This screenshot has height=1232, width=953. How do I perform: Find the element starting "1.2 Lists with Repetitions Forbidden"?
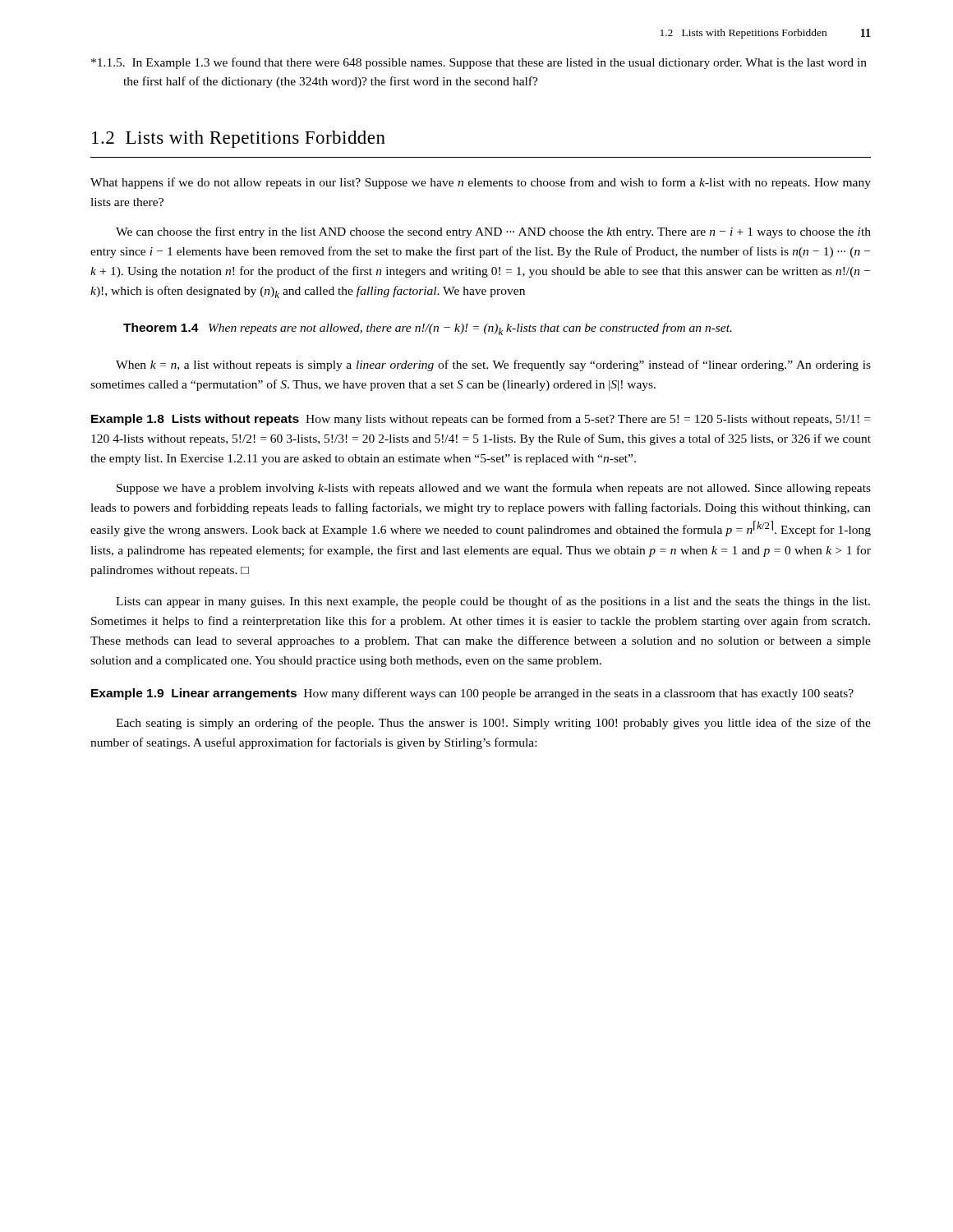click(x=239, y=139)
